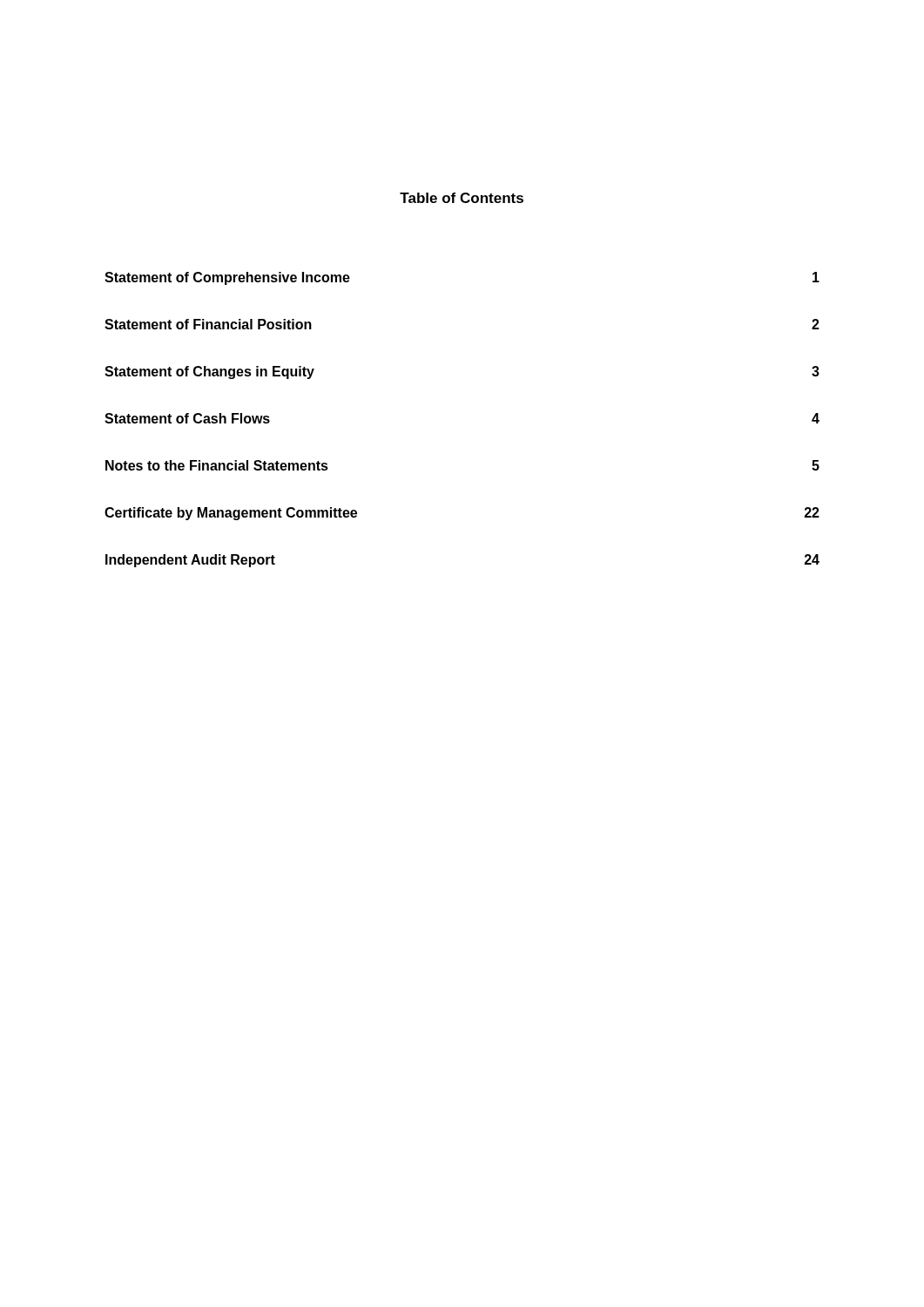The height and width of the screenshot is (1307, 924).
Task: Select the list item that reads "Statement of Cash Flows 4"
Action: pyautogui.click(x=182, y=418)
